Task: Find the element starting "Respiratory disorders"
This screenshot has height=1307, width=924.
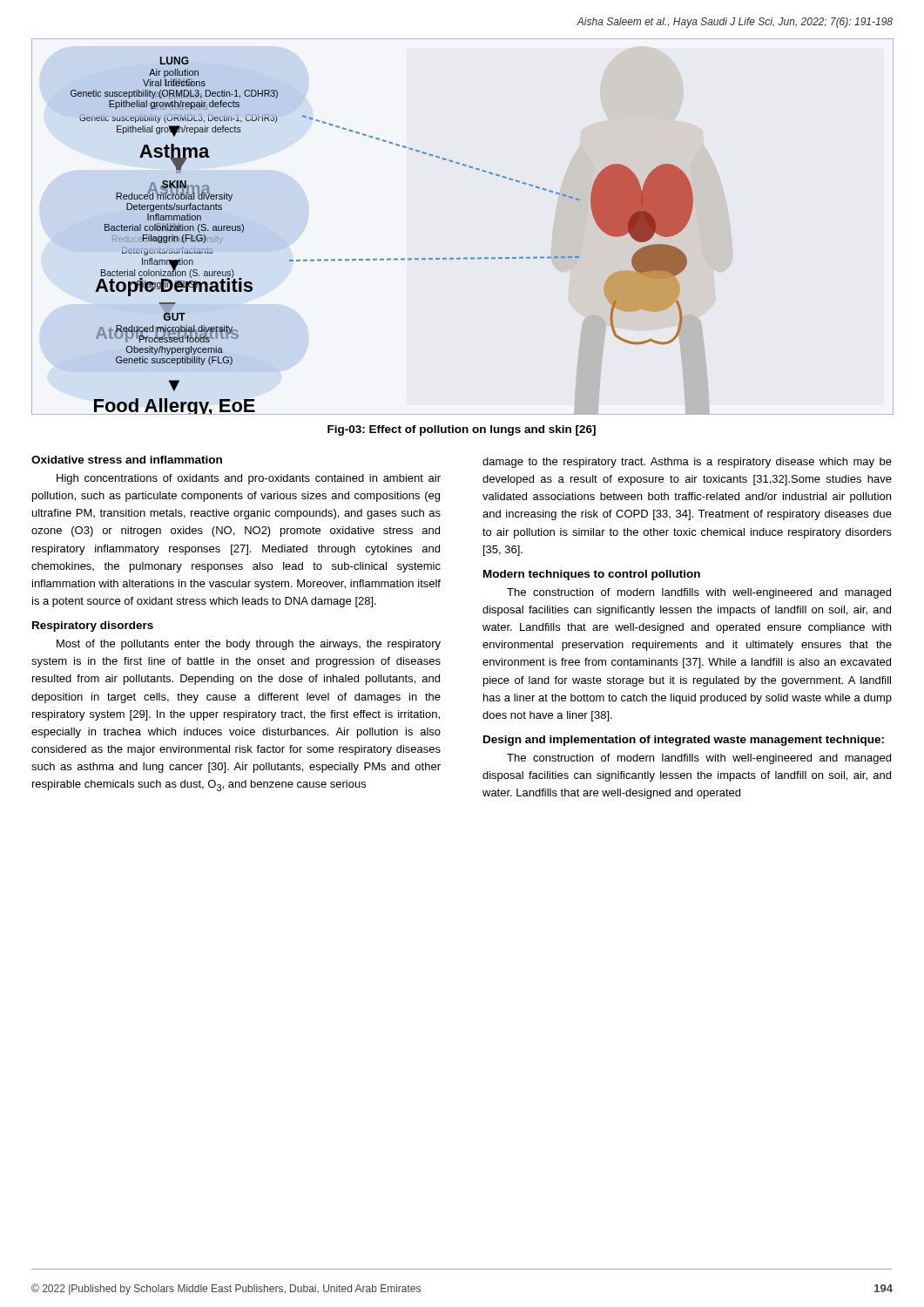Action: (92, 625)
